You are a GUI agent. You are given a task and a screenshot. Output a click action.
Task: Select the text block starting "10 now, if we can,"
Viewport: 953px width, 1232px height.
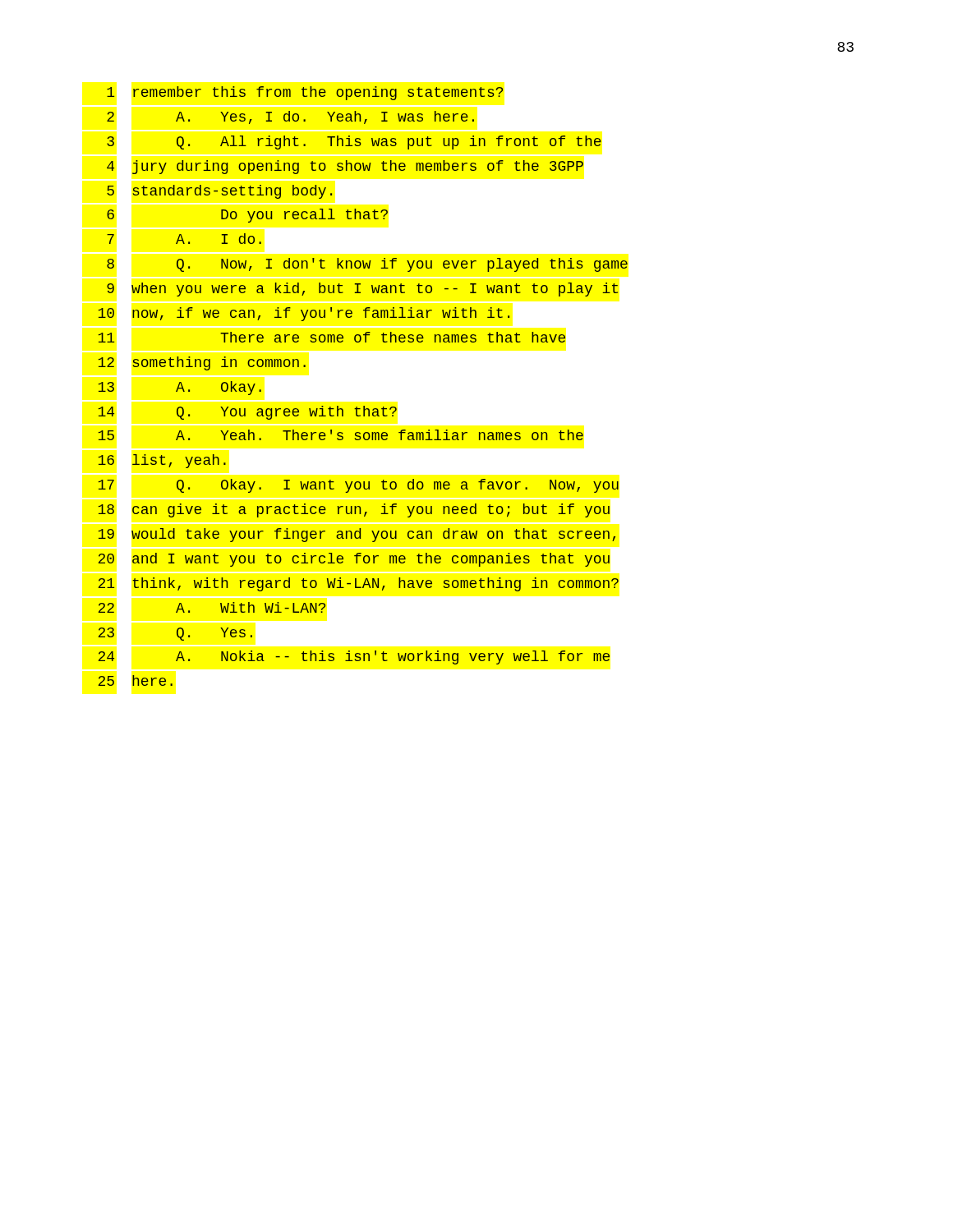click(x=298, y=315)
